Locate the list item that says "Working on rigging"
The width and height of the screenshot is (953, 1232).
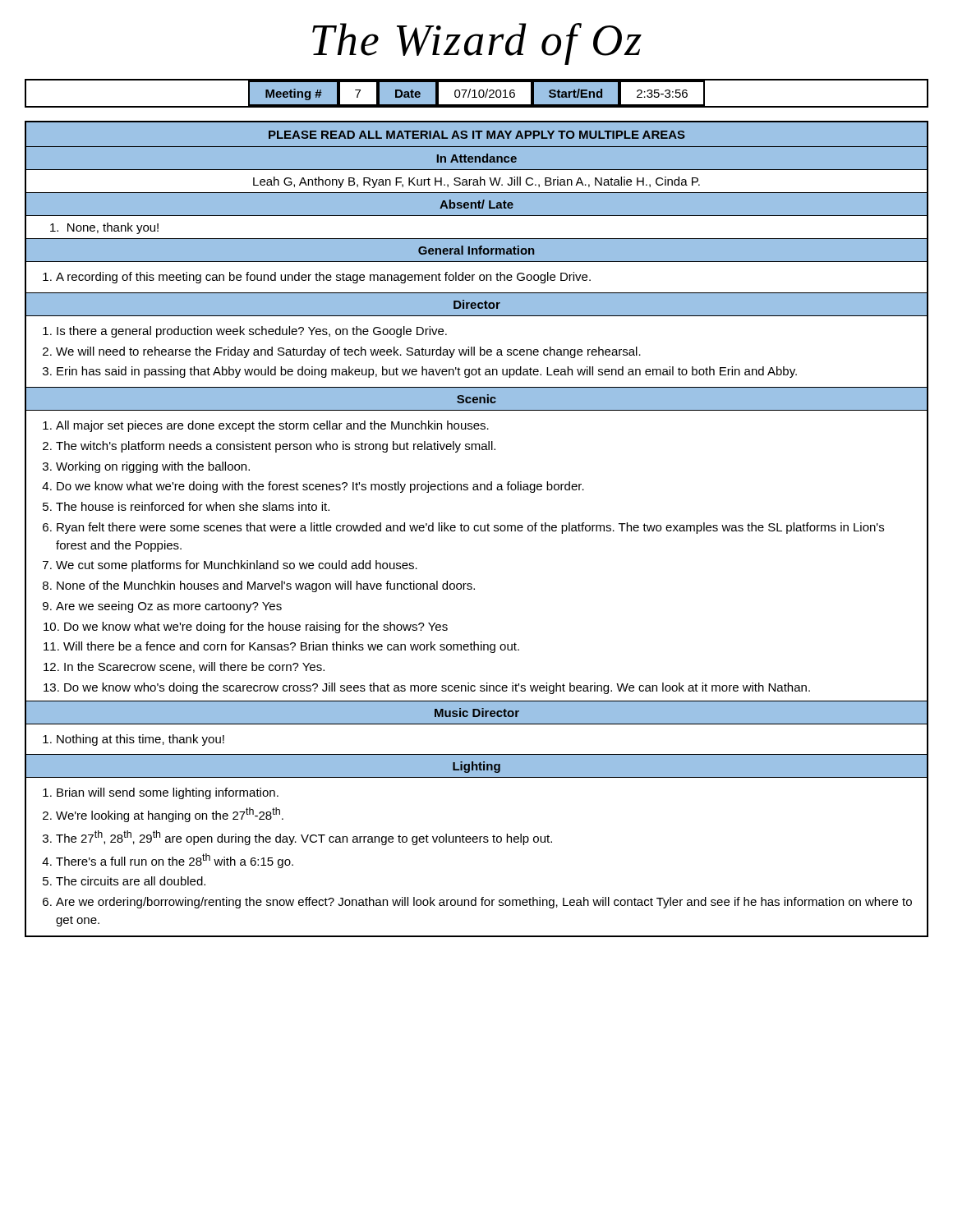[x=153, y=466]
